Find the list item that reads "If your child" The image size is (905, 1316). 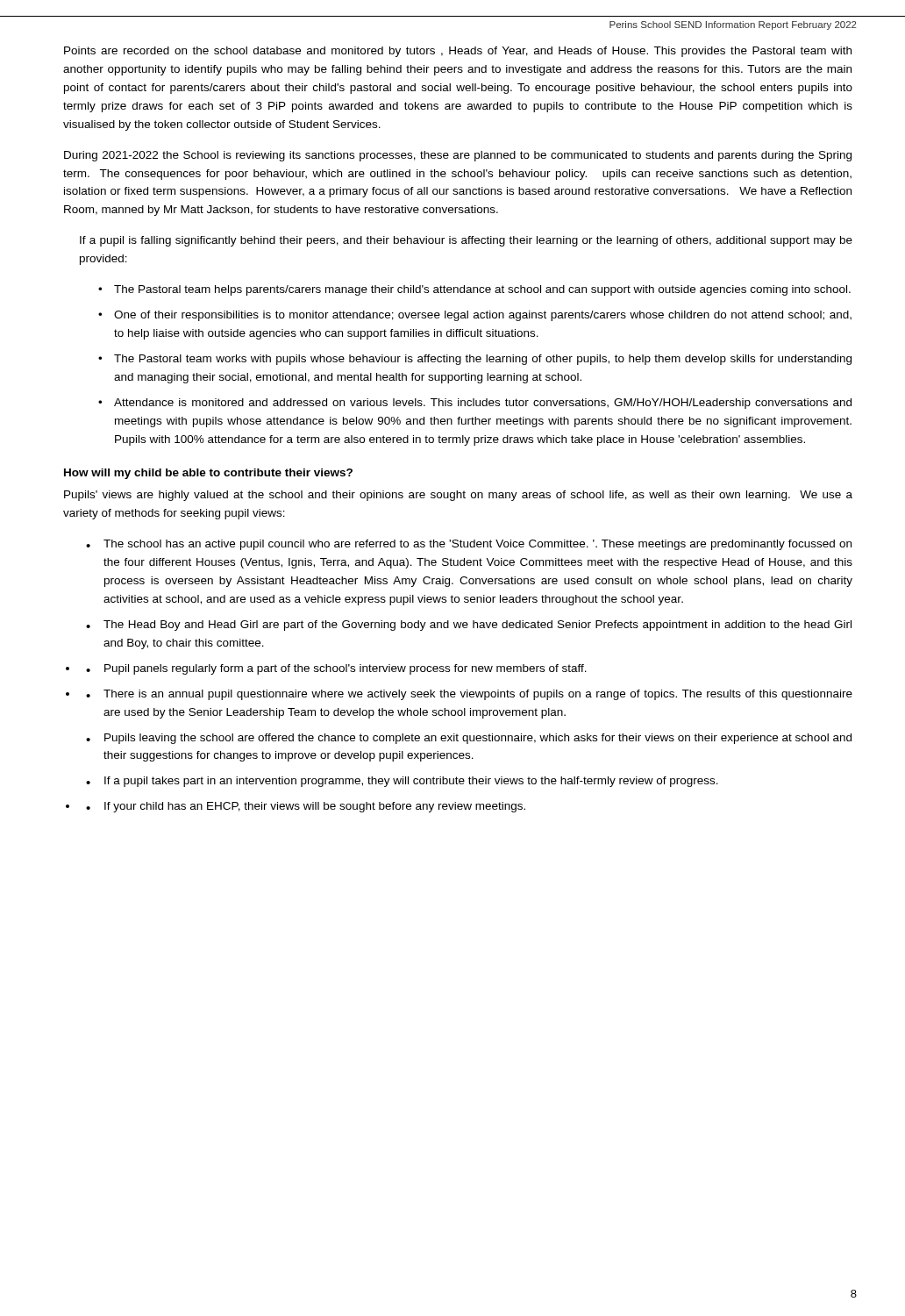[x=315, y=806]
